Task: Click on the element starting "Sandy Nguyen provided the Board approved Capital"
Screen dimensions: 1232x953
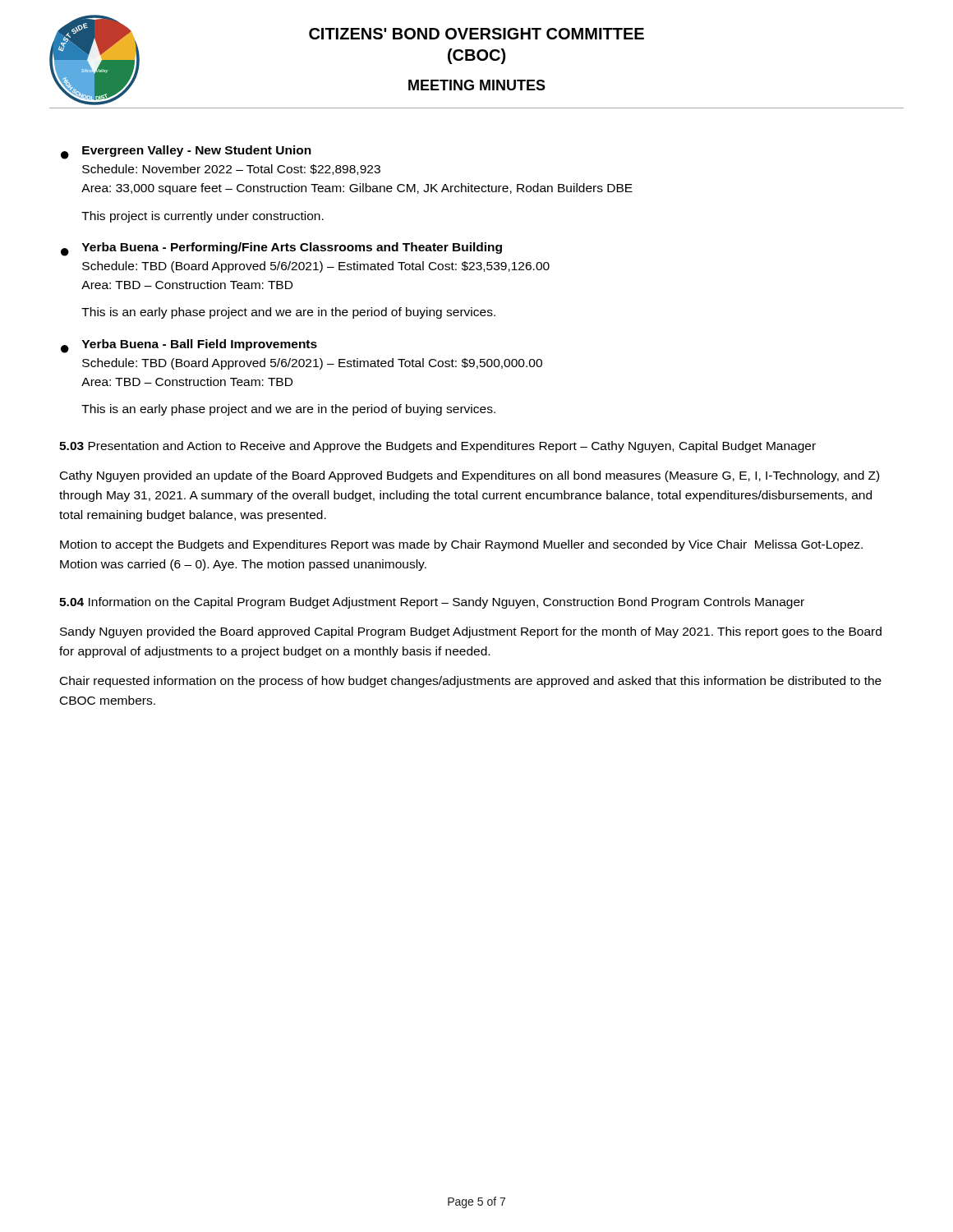Action: coord(476,642)
